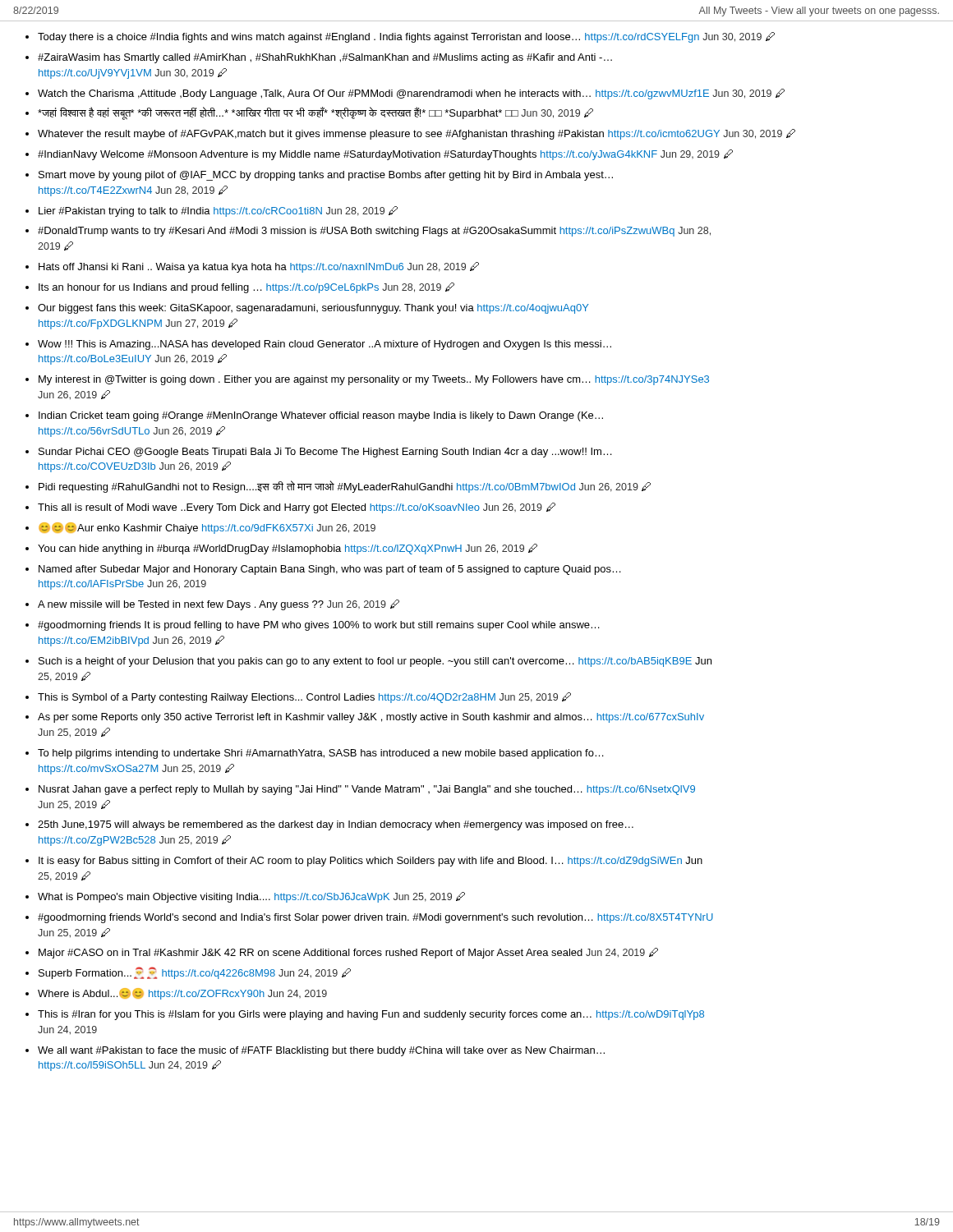Click on the list item containing "#IndianNavy Welcome #Monsoon Adventure is my"
This screenshot has width=953, height=1232.
pos(386,154)
